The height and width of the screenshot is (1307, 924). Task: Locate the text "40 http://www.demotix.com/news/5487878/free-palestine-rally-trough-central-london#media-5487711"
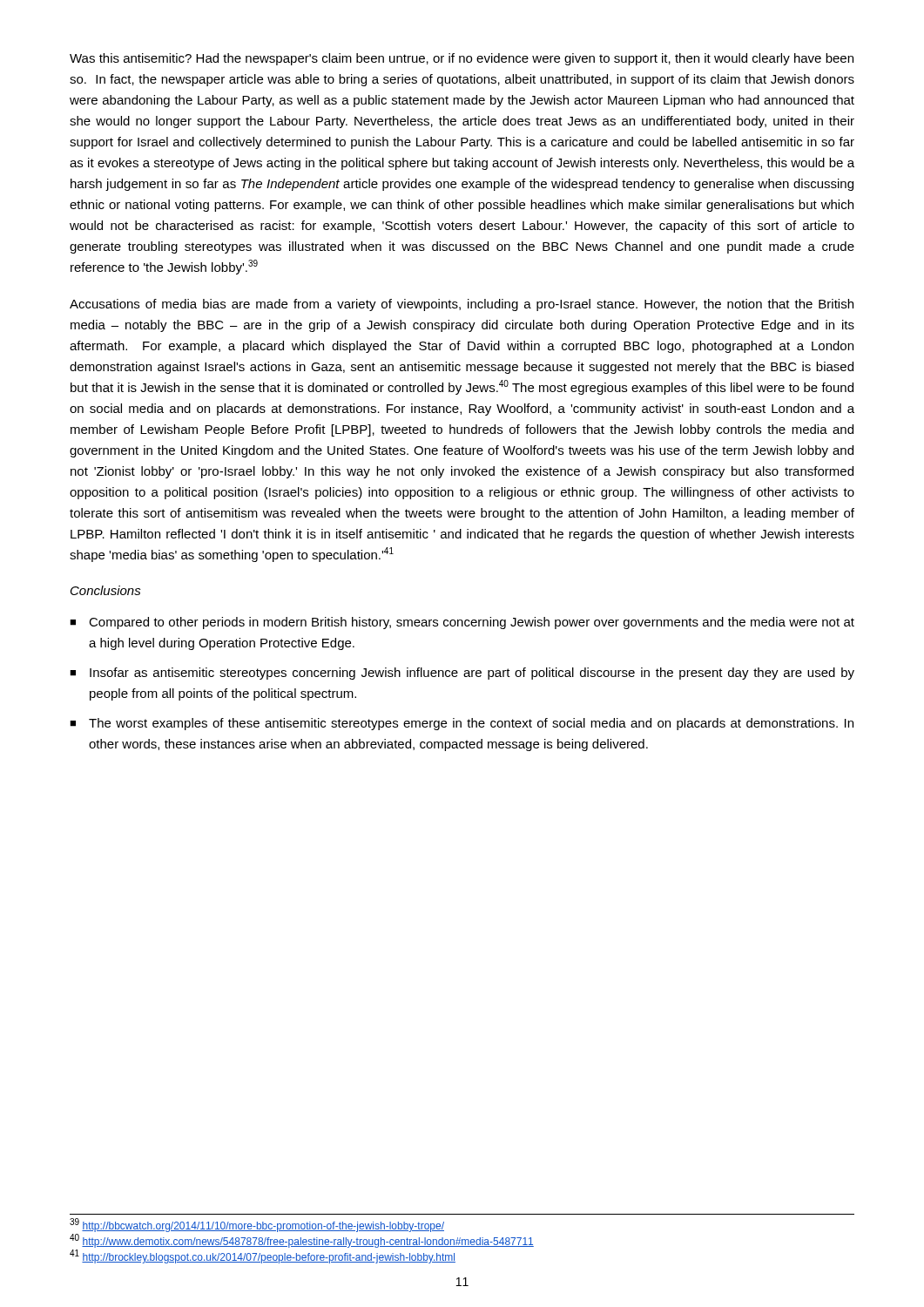point(302,1241)
